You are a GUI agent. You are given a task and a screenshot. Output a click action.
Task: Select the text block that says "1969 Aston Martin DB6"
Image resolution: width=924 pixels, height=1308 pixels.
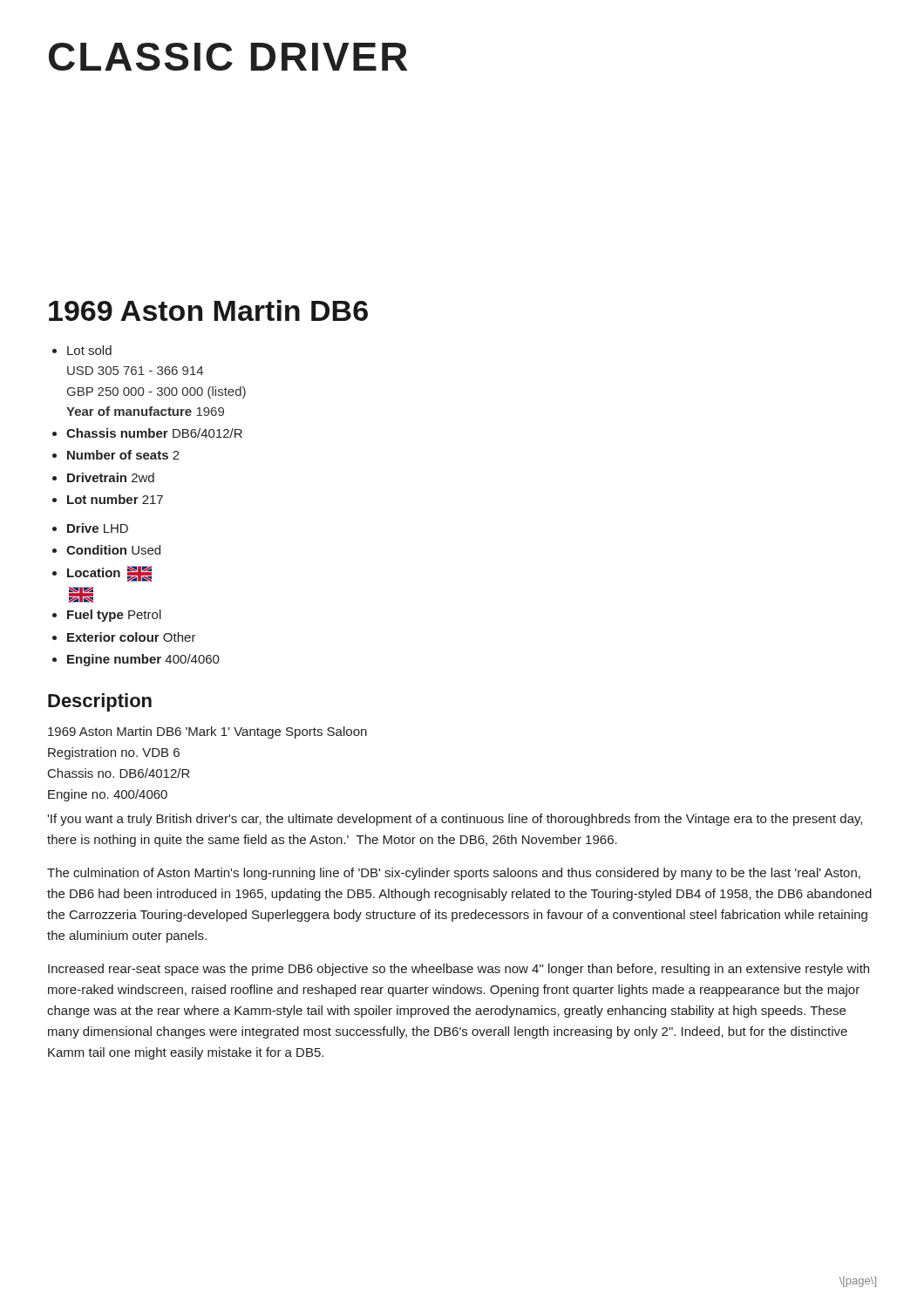tap(207, 732)
